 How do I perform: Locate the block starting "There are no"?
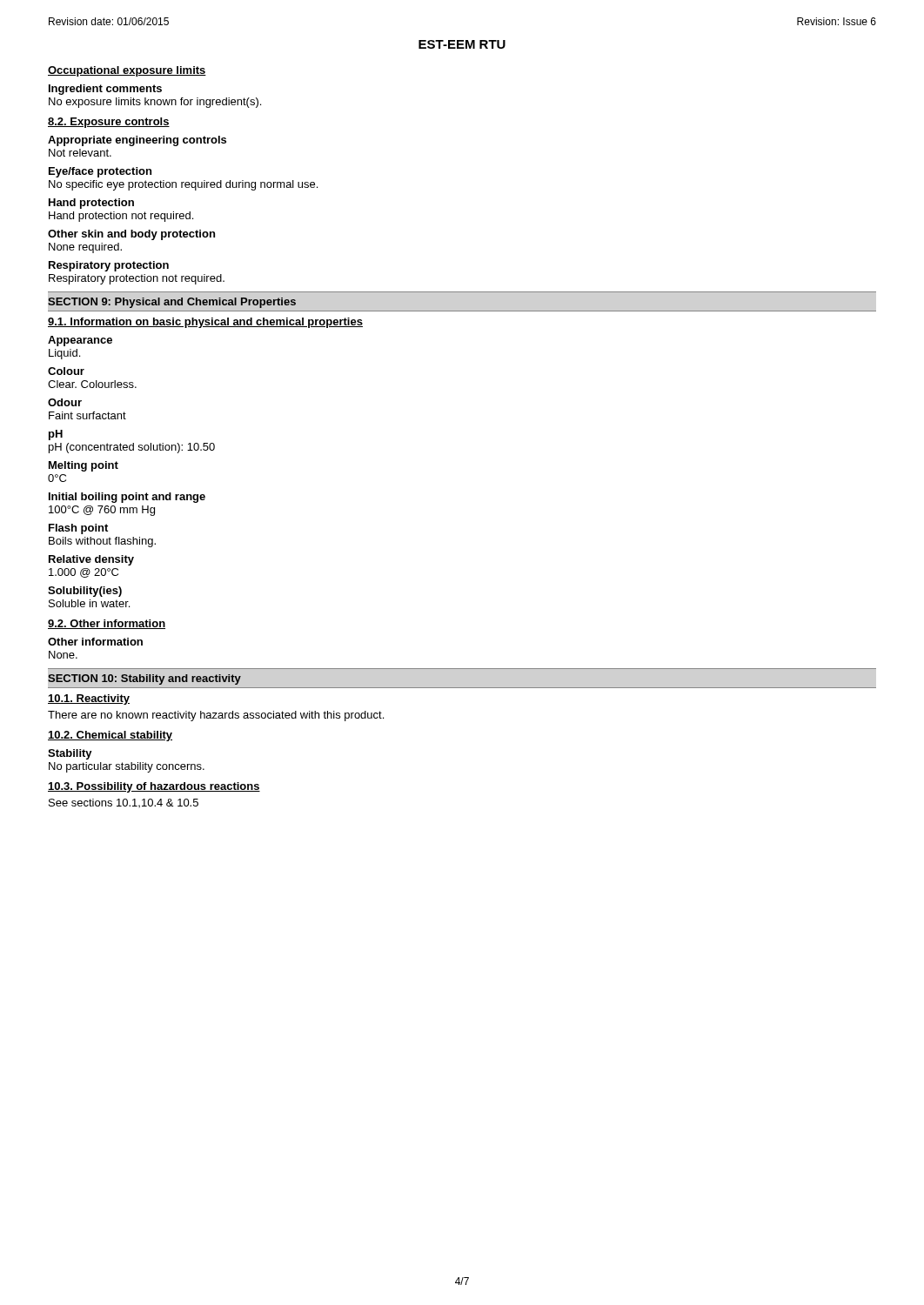(x=216, y=715)
